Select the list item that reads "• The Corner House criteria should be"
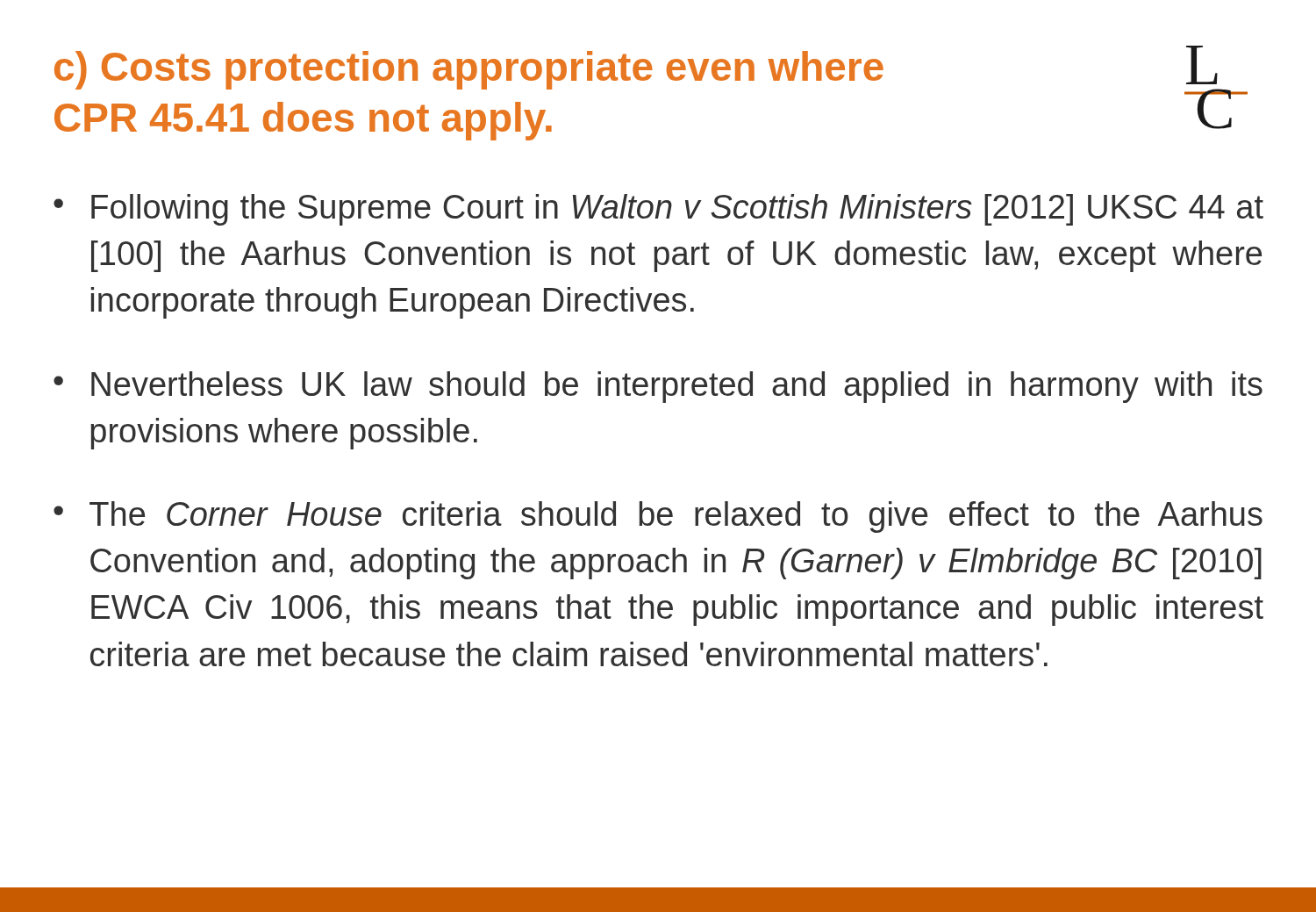 pyautogui.click(x=658, y=585)
